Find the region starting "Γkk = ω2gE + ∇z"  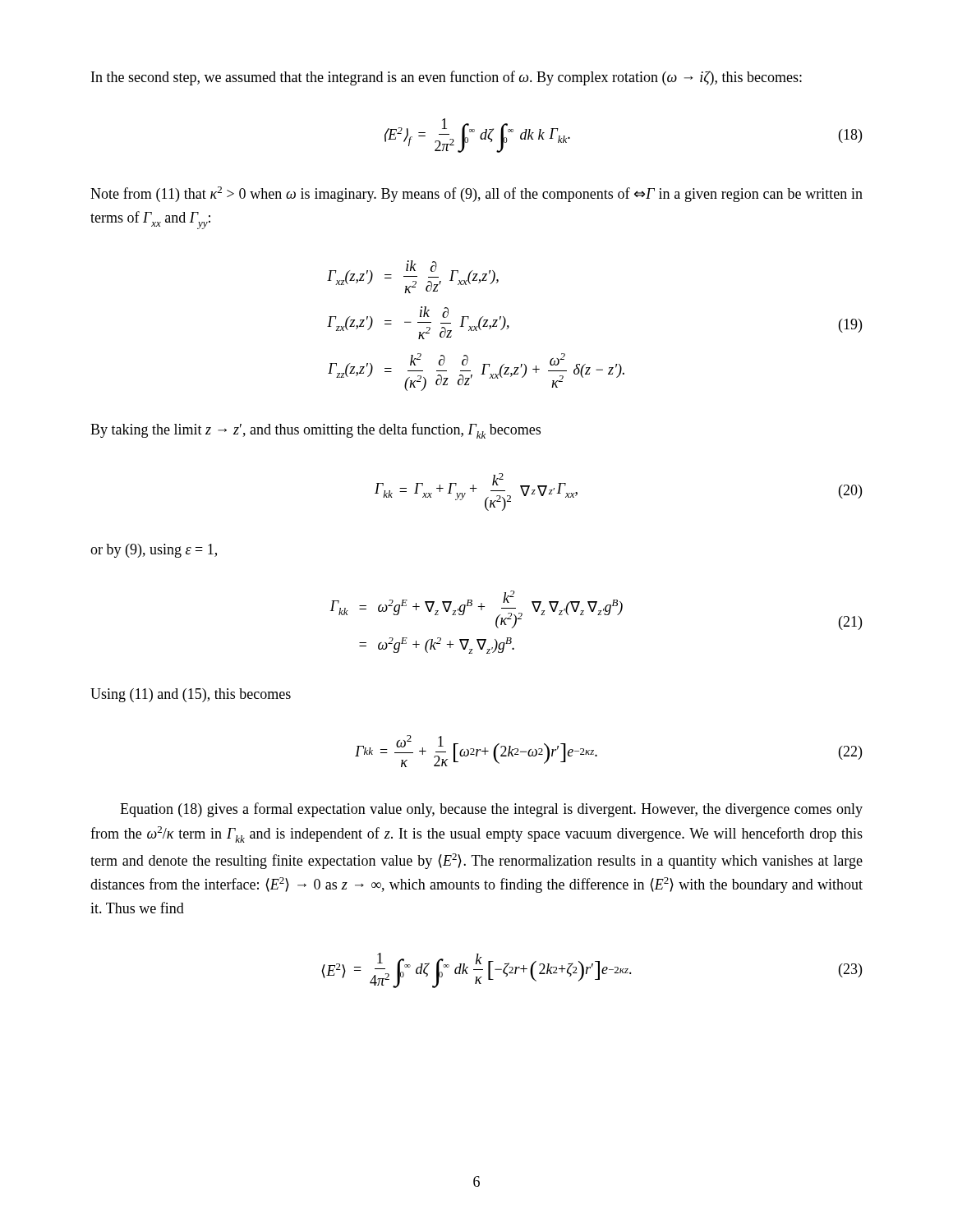(594, 622)
